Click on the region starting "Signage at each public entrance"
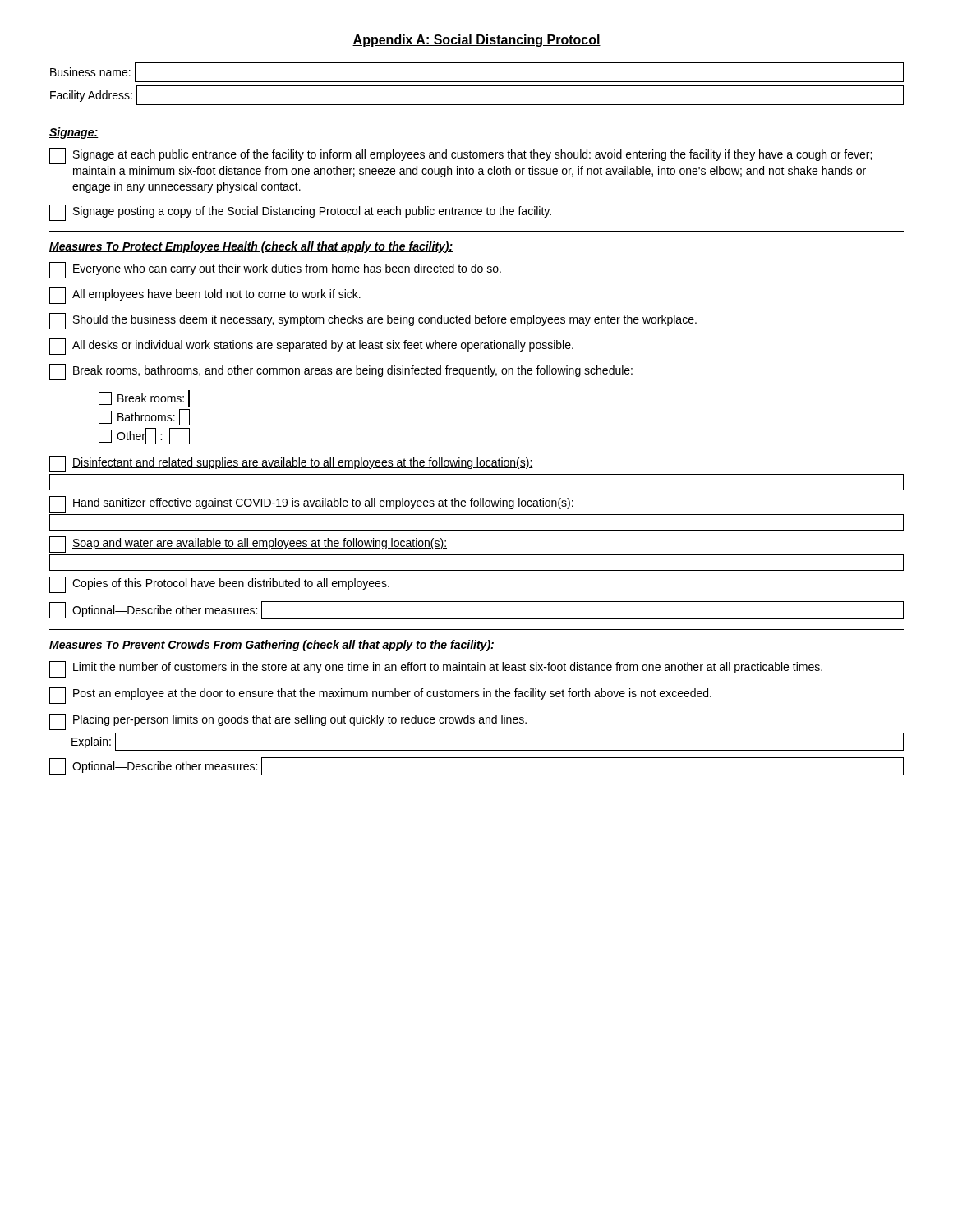Screen dimensions: 1232x953 (476, 171)
